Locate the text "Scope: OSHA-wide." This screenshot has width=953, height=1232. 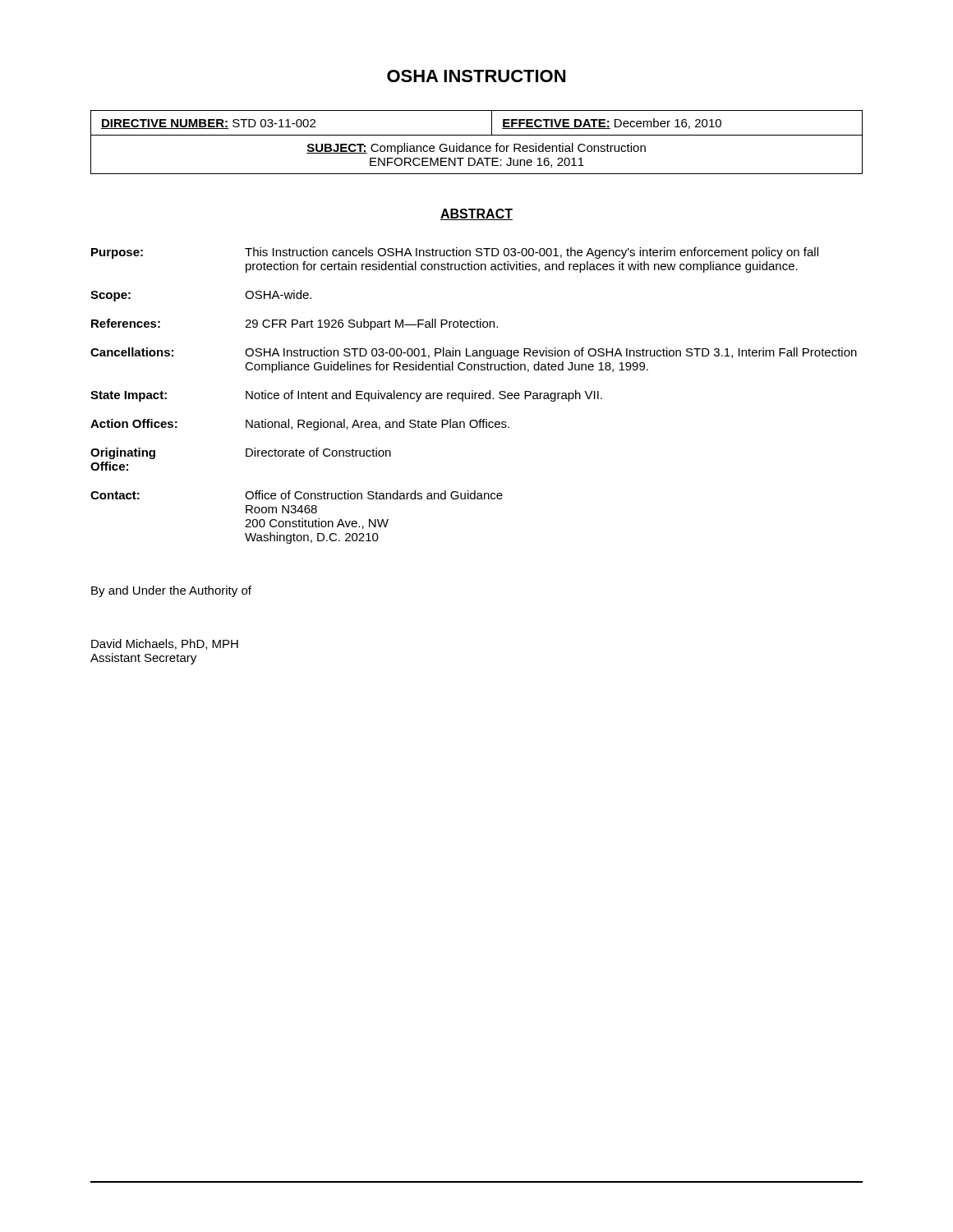pyautogui.click(x=110, y=295)
